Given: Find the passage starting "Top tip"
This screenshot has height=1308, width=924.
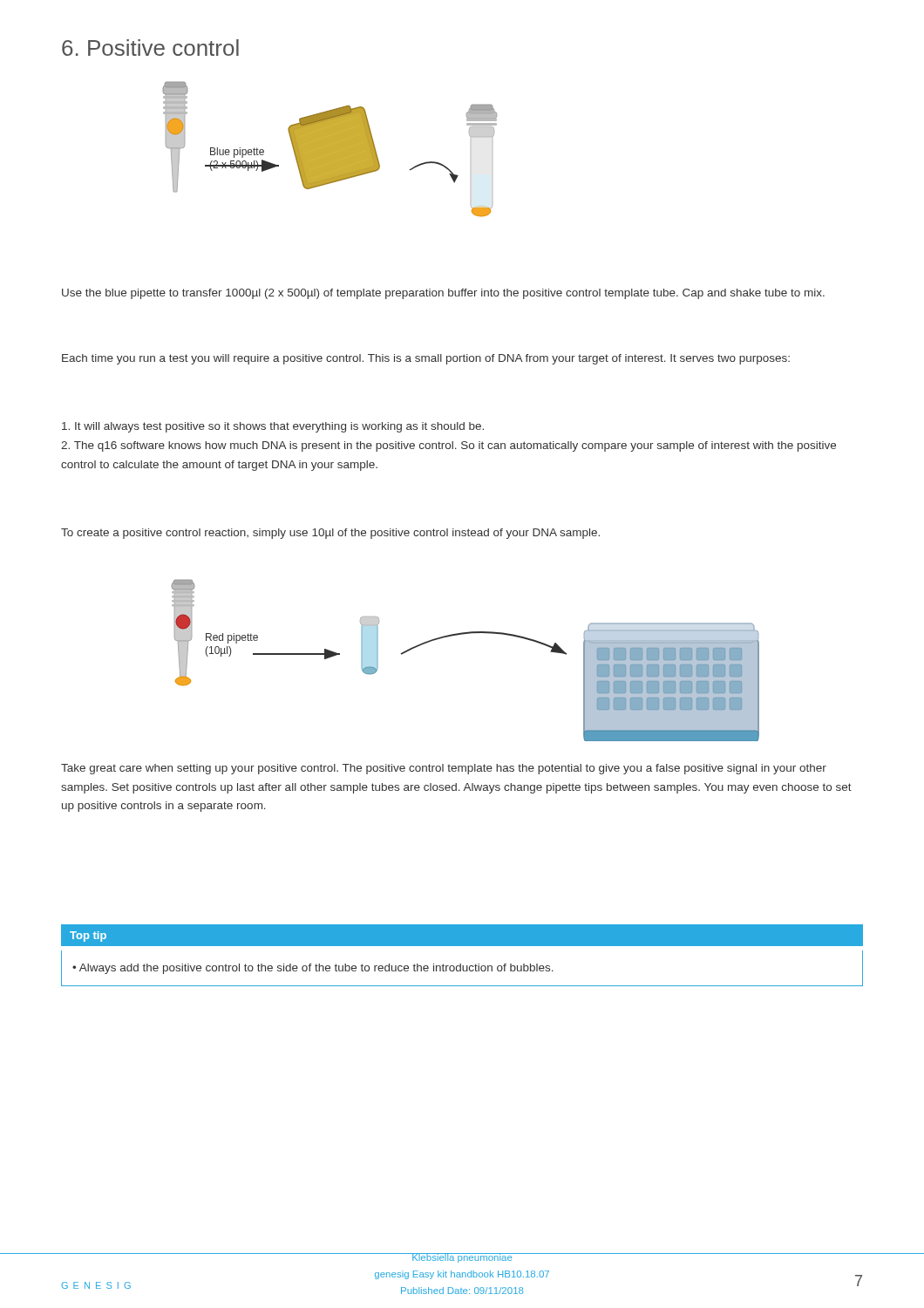Looking at the screenshot, I should [462, 935].
